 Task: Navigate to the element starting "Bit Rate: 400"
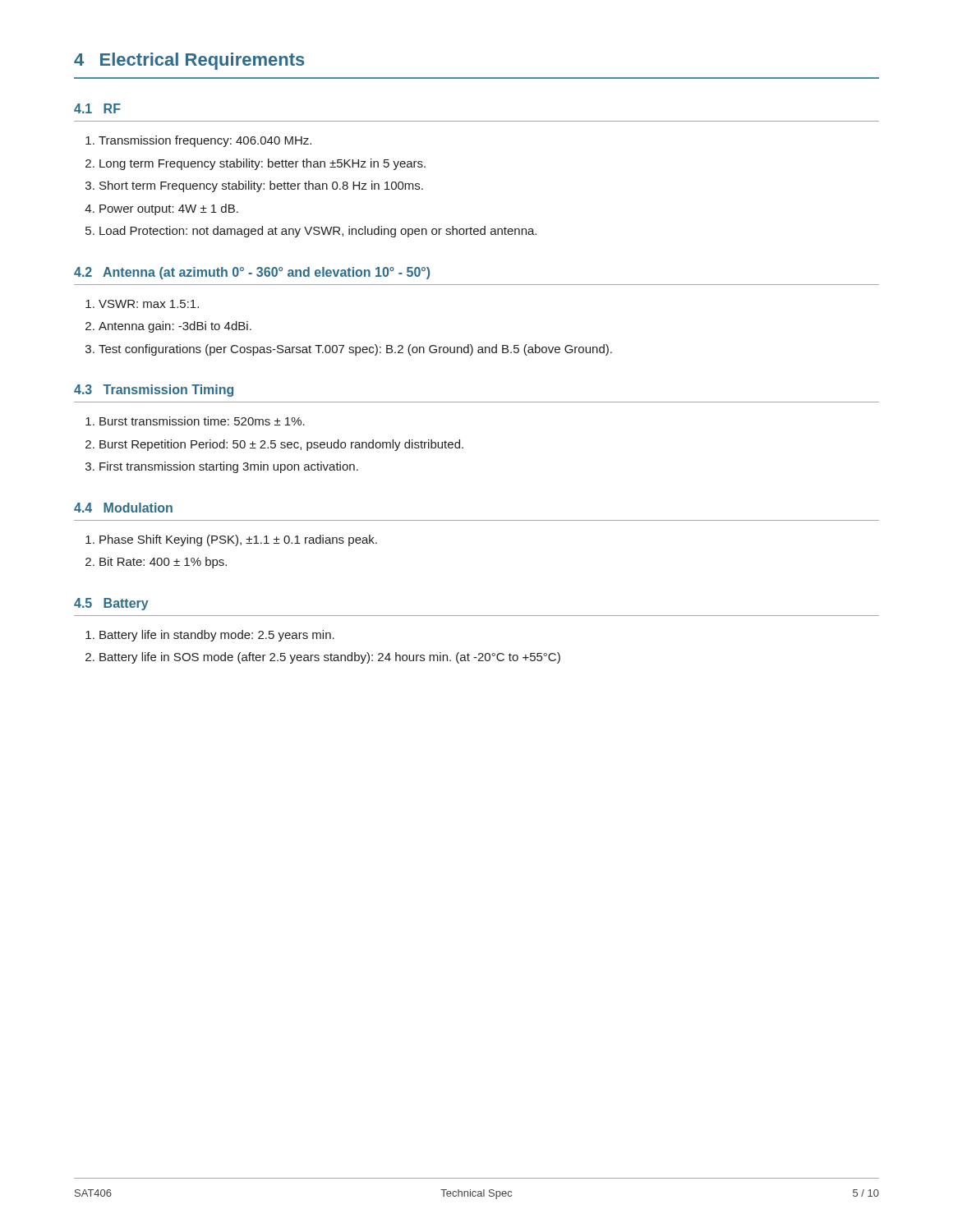163,561
